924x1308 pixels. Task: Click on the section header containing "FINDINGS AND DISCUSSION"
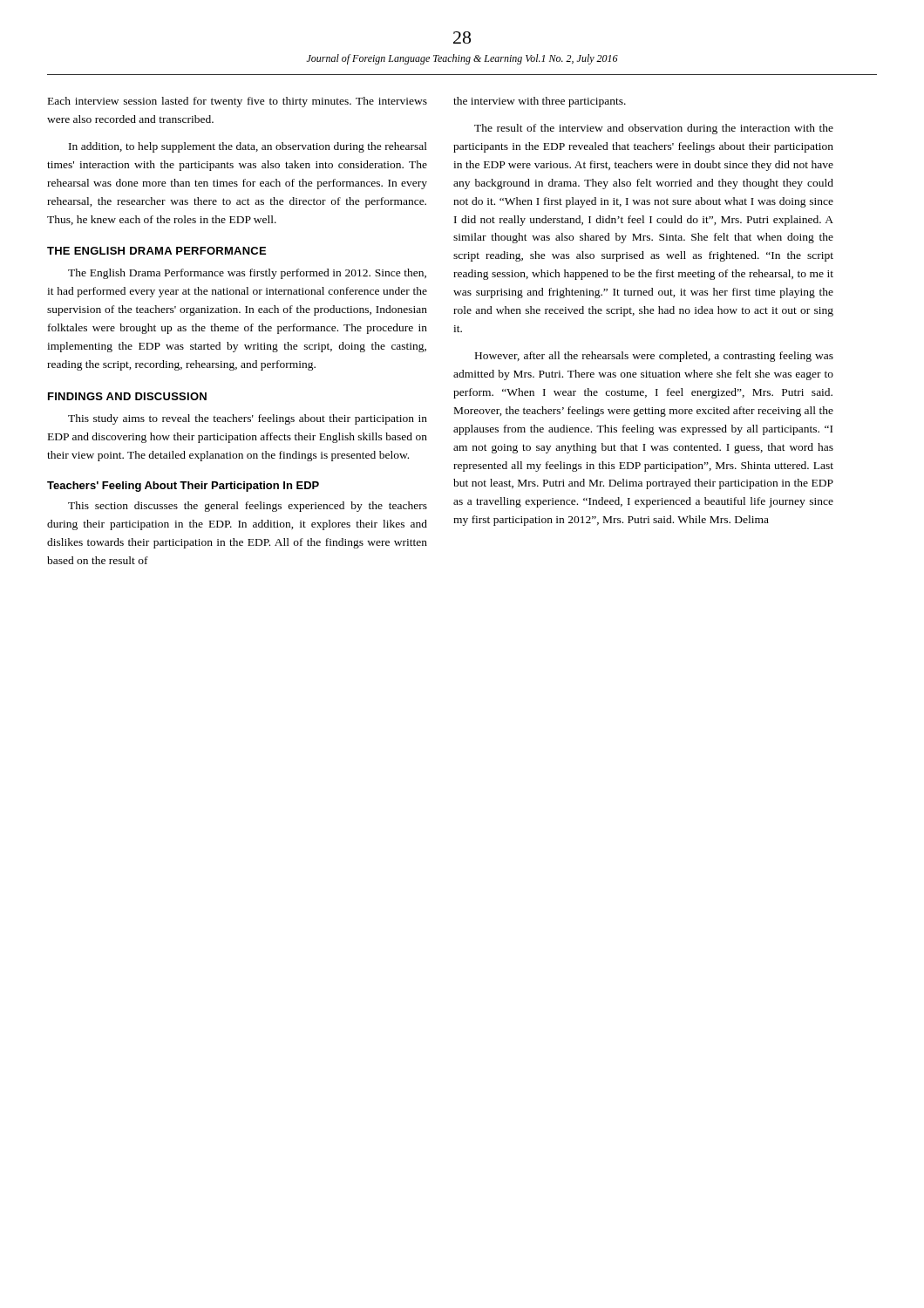[x=127, y=396]
